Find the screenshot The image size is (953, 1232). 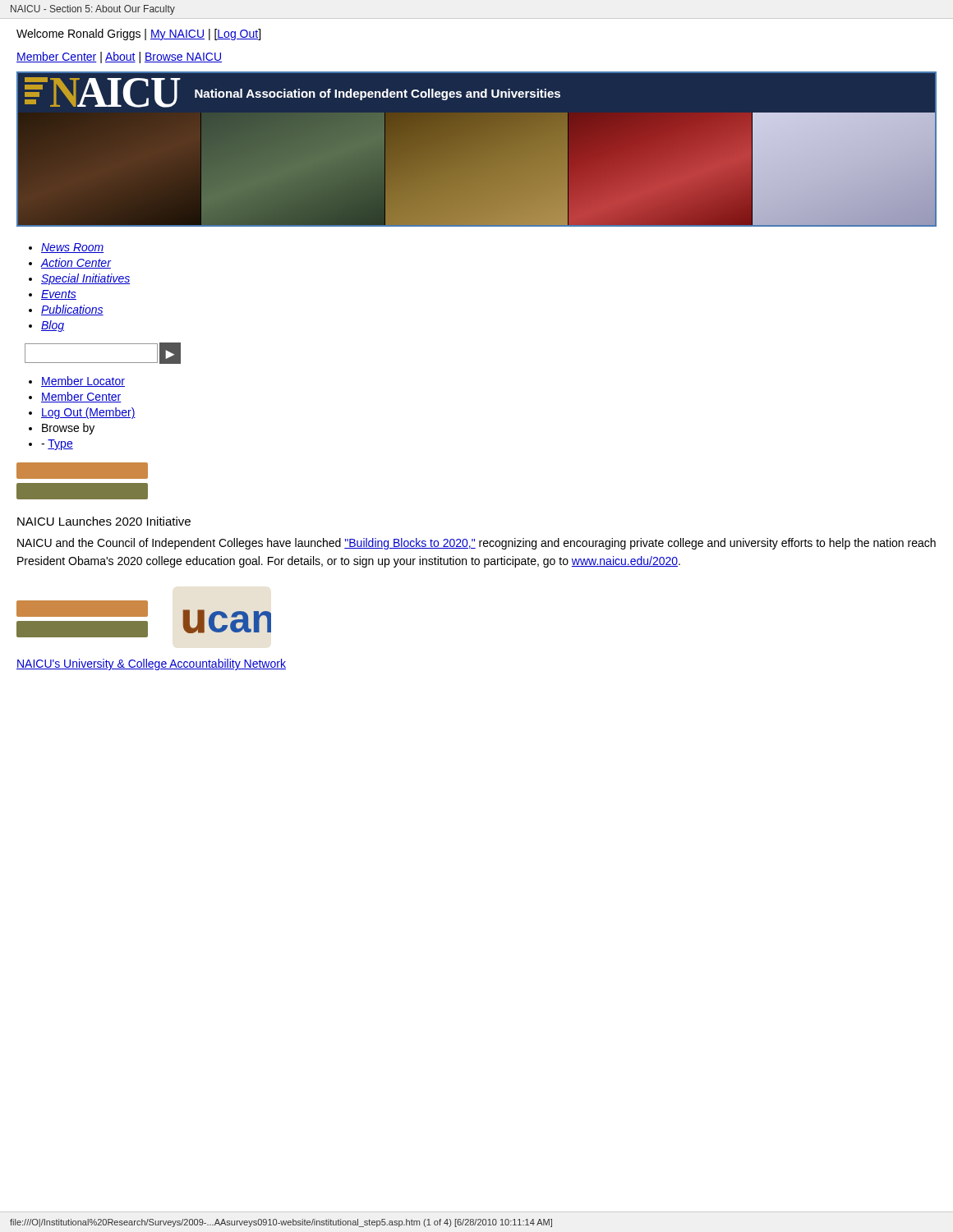coord(476,149)
